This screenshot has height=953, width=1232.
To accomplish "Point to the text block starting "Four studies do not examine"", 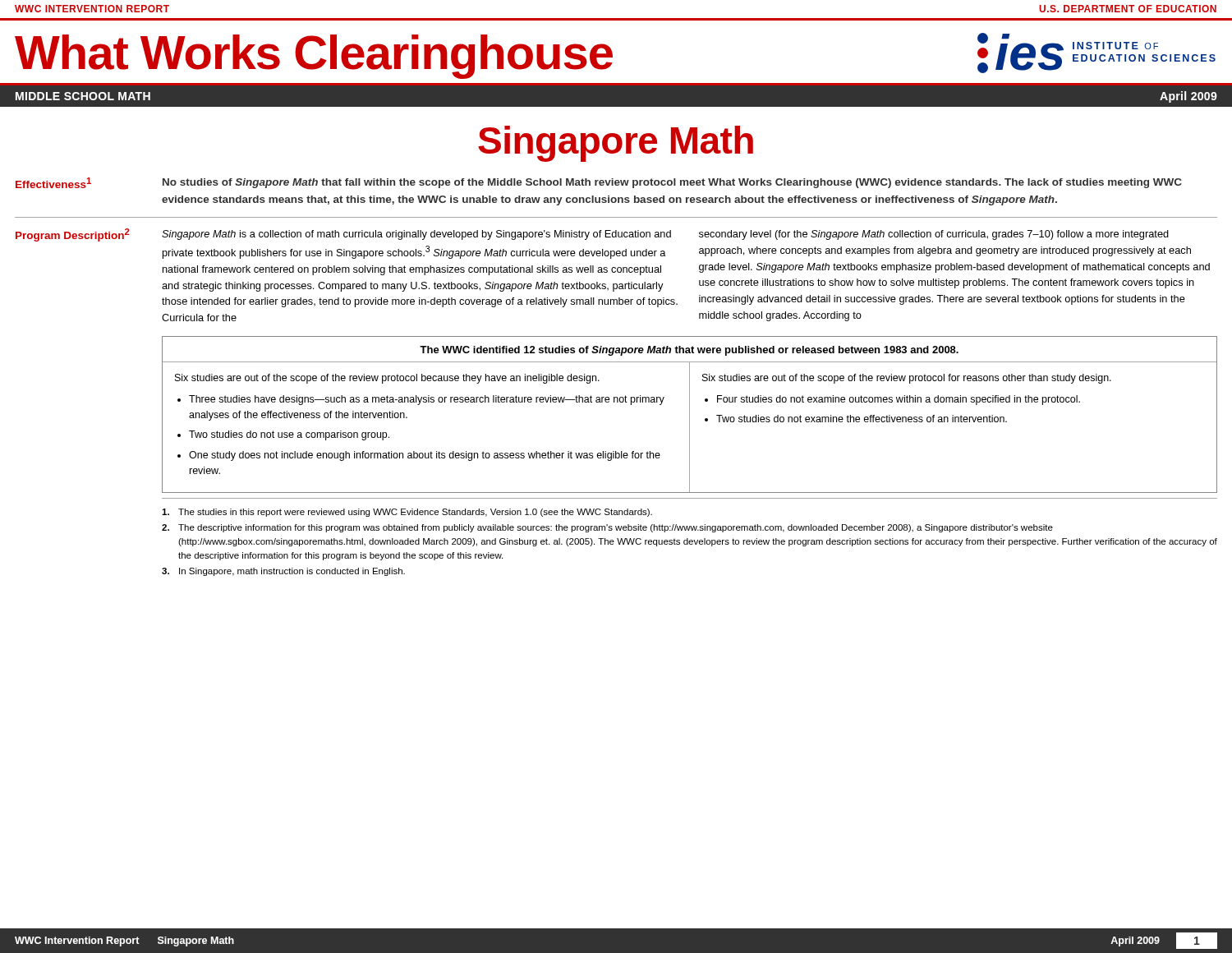I will click(x=898, y=399).
